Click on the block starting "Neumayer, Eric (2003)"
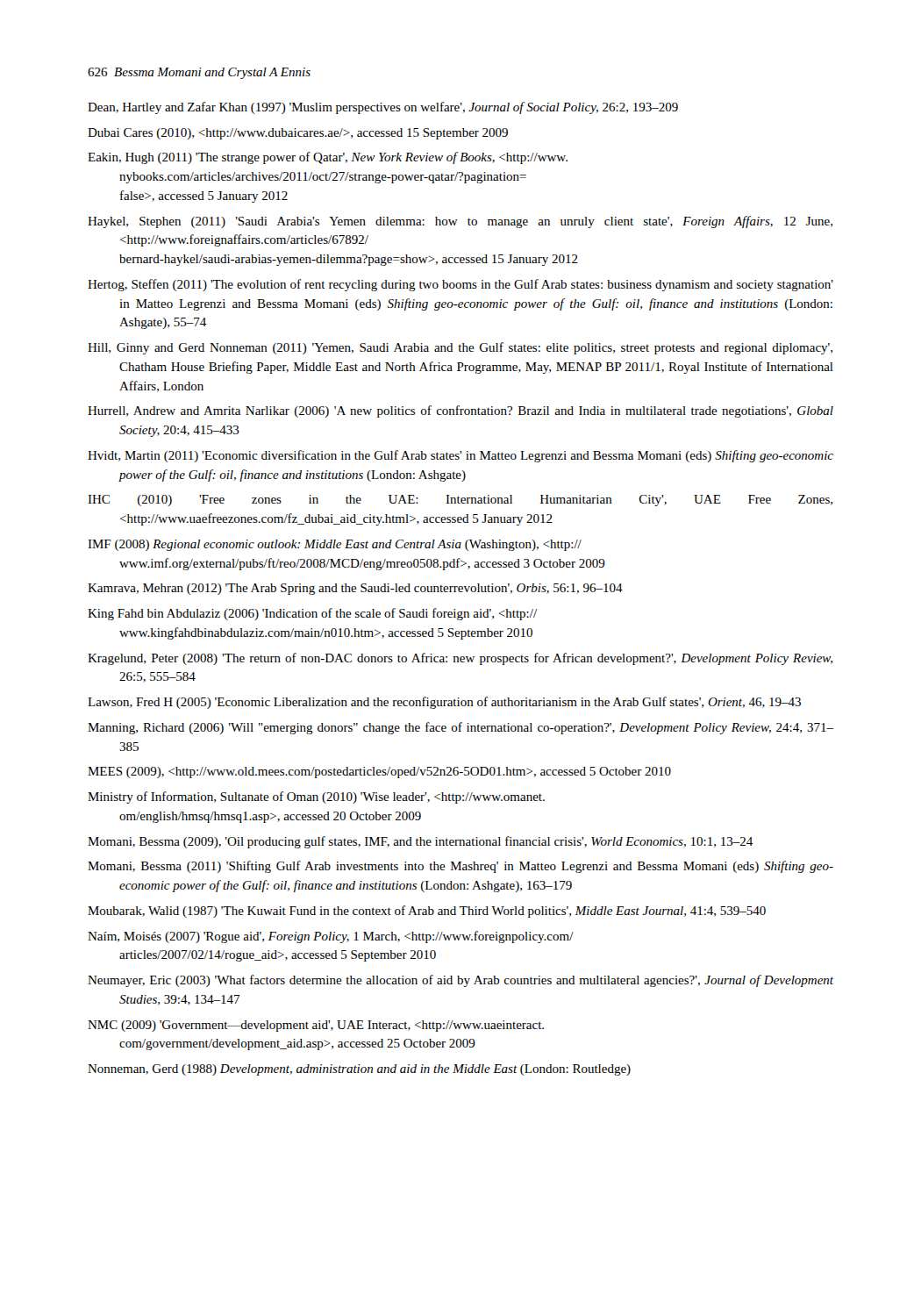The width and height of the screenshot is (921, 1316). pos(460,990)
